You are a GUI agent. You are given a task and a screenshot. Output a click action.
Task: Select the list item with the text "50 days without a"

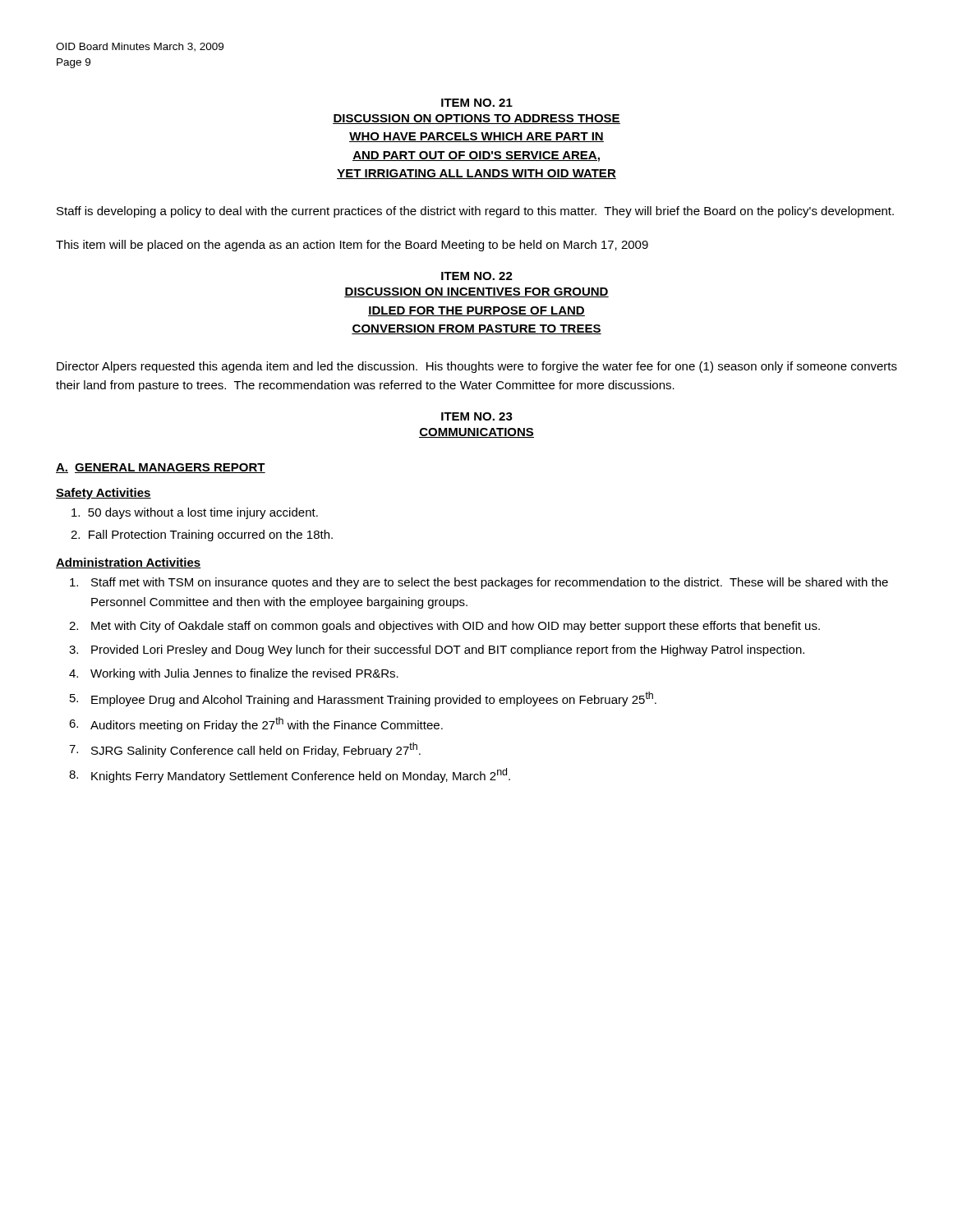pos(195,512)
